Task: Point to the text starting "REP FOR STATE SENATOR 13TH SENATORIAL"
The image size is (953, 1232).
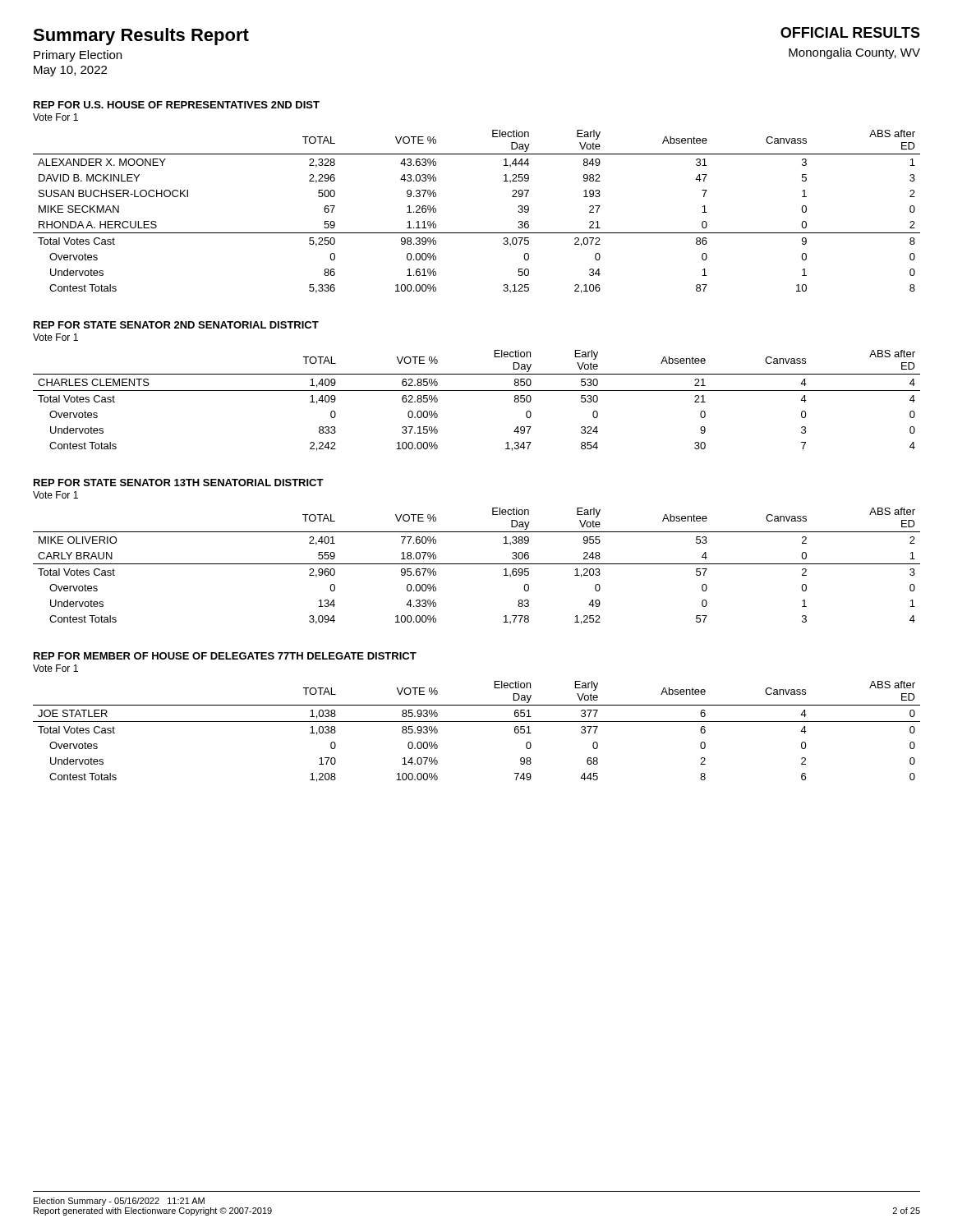Action: click(178, 483)
